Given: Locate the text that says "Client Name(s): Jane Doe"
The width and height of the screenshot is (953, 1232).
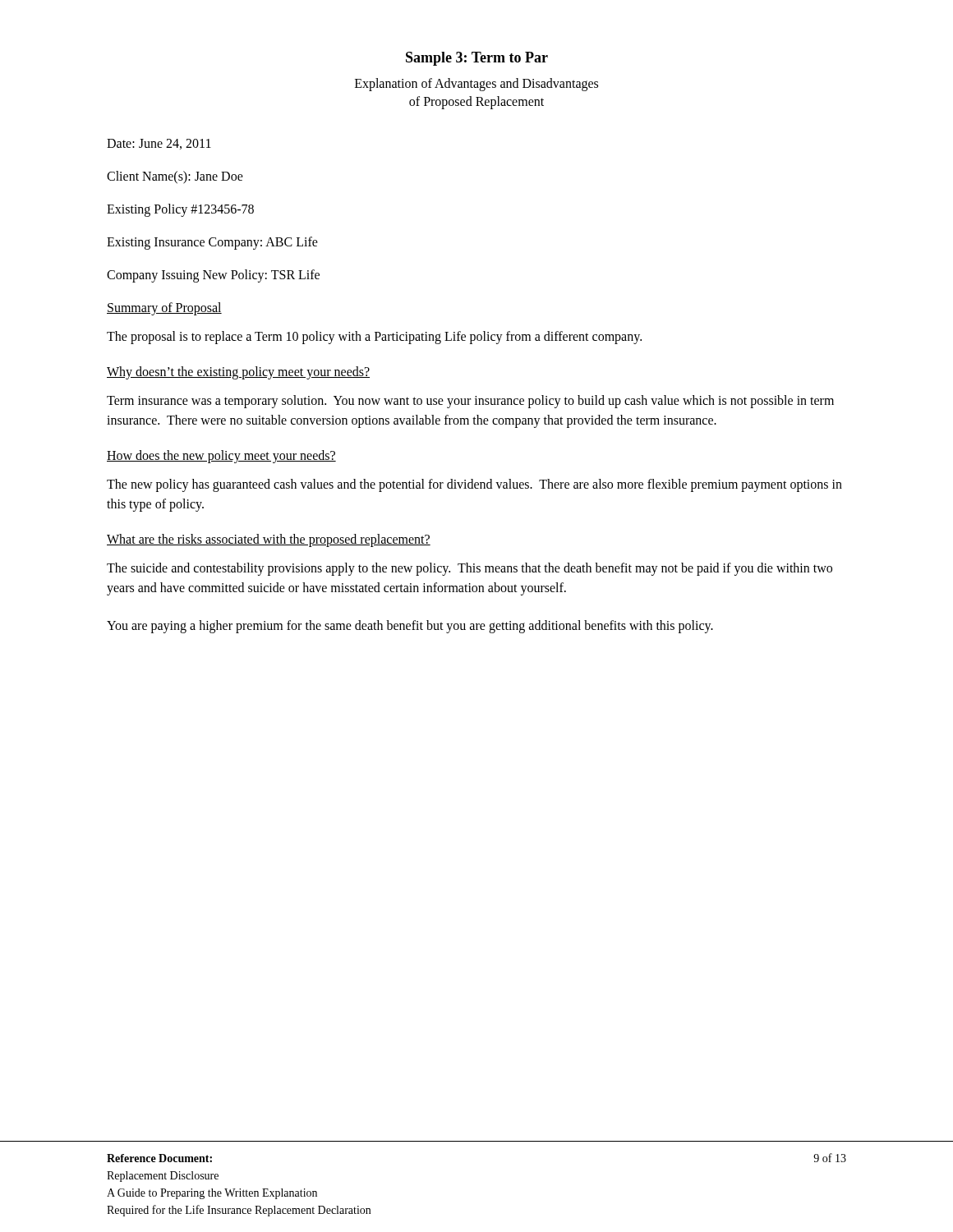Looking at the screenshot, I should click(x=175, y=176).
